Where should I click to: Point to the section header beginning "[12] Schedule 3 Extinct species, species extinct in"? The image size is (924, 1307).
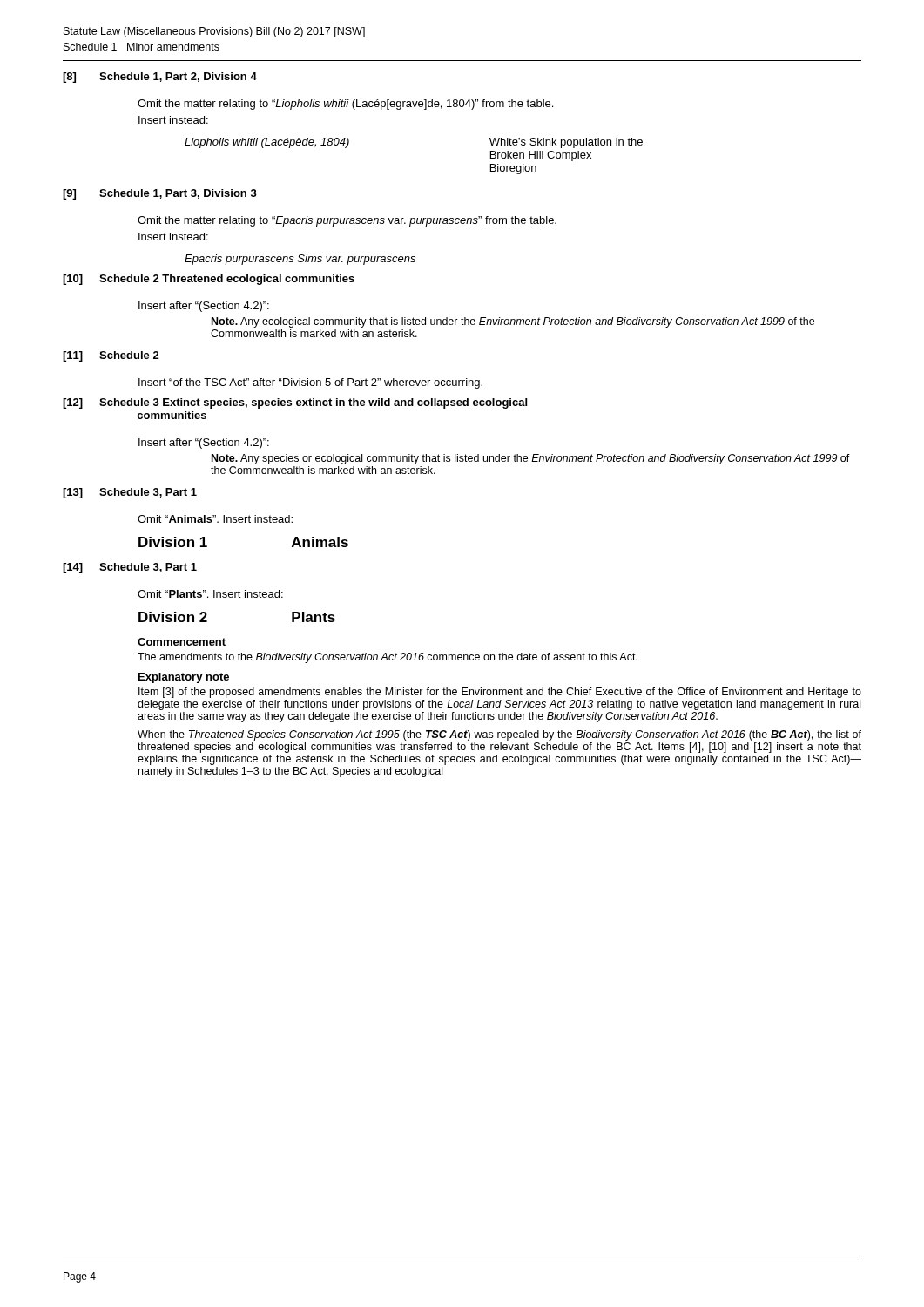pos(462,409)
